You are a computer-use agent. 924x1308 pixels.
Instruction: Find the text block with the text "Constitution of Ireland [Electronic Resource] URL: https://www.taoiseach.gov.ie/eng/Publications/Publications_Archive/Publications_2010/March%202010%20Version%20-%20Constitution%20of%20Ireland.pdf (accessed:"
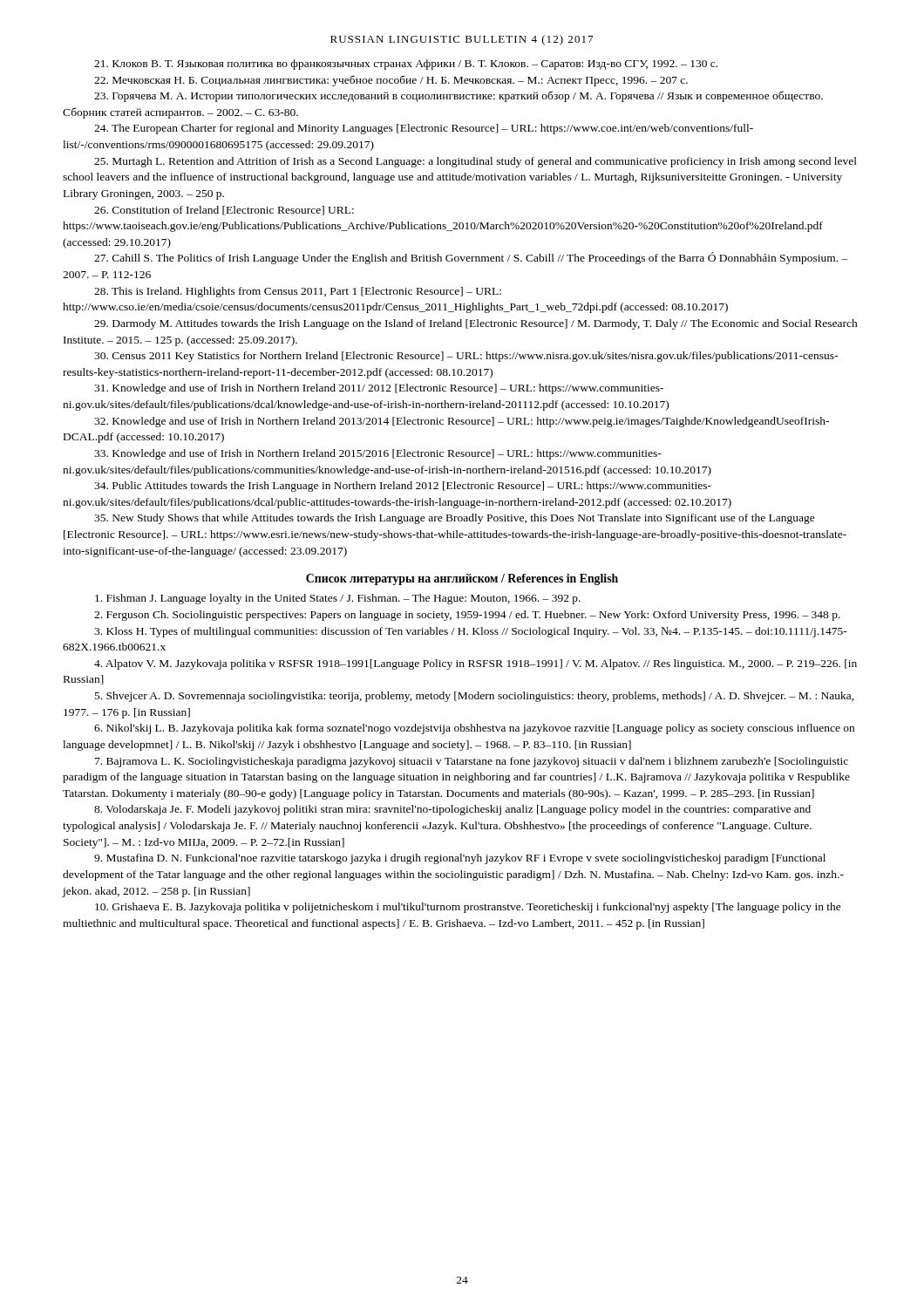pos(462,226)
